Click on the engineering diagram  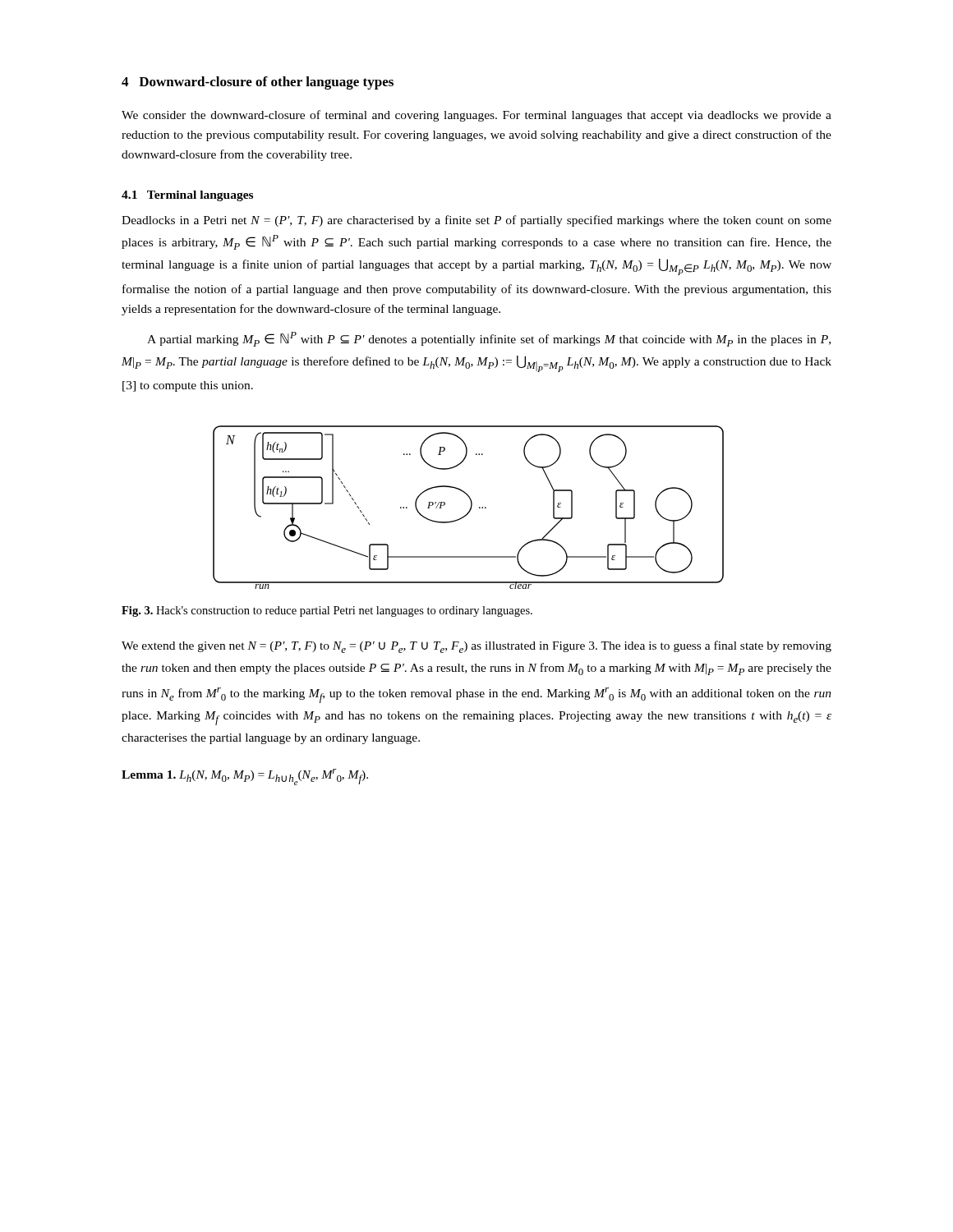pyautogui.click(x=476, y=509)
